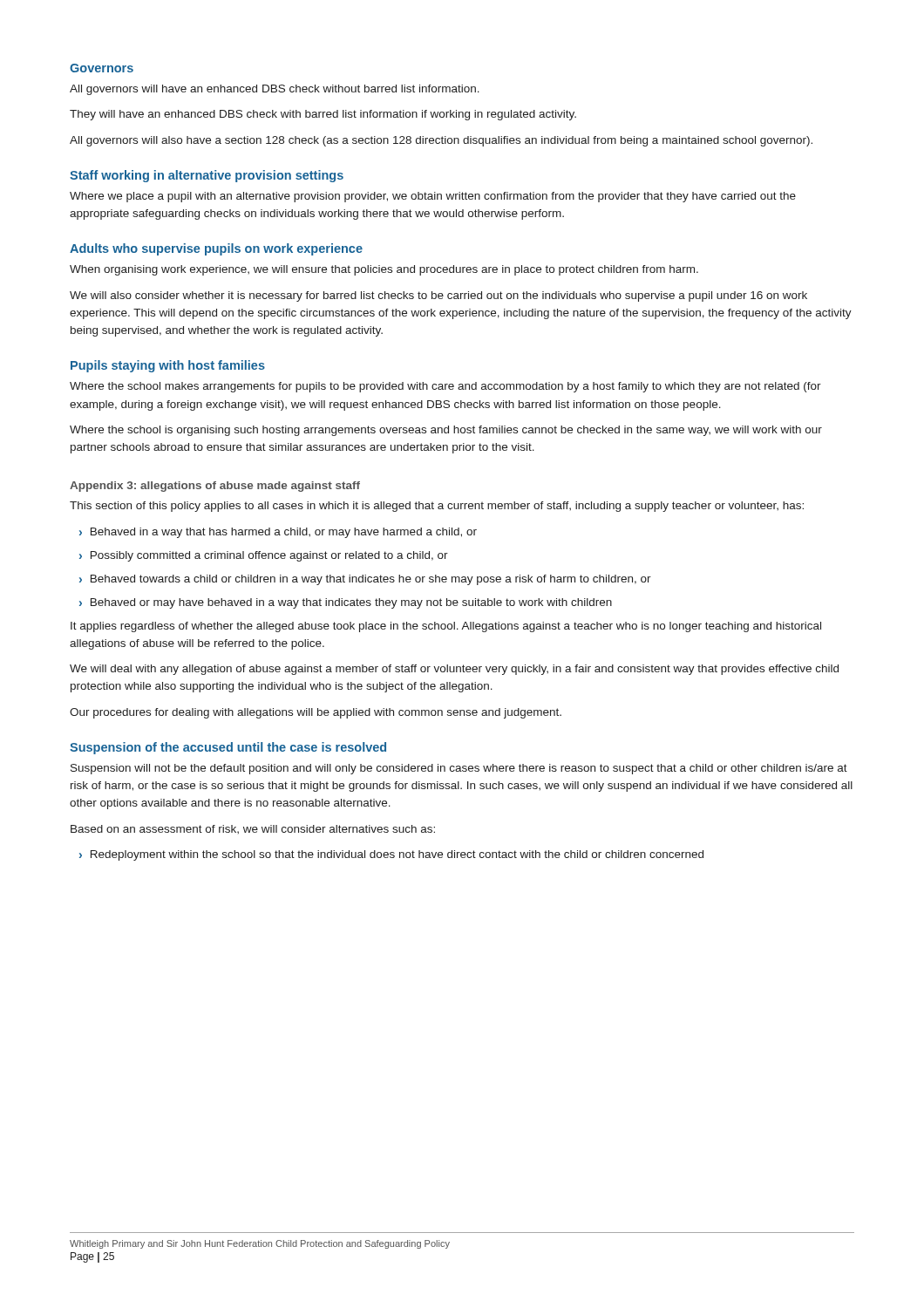Navigate to the text block starting "Pupils staying with host families"
The image size is (924, 1308).
tap(167, 366)
